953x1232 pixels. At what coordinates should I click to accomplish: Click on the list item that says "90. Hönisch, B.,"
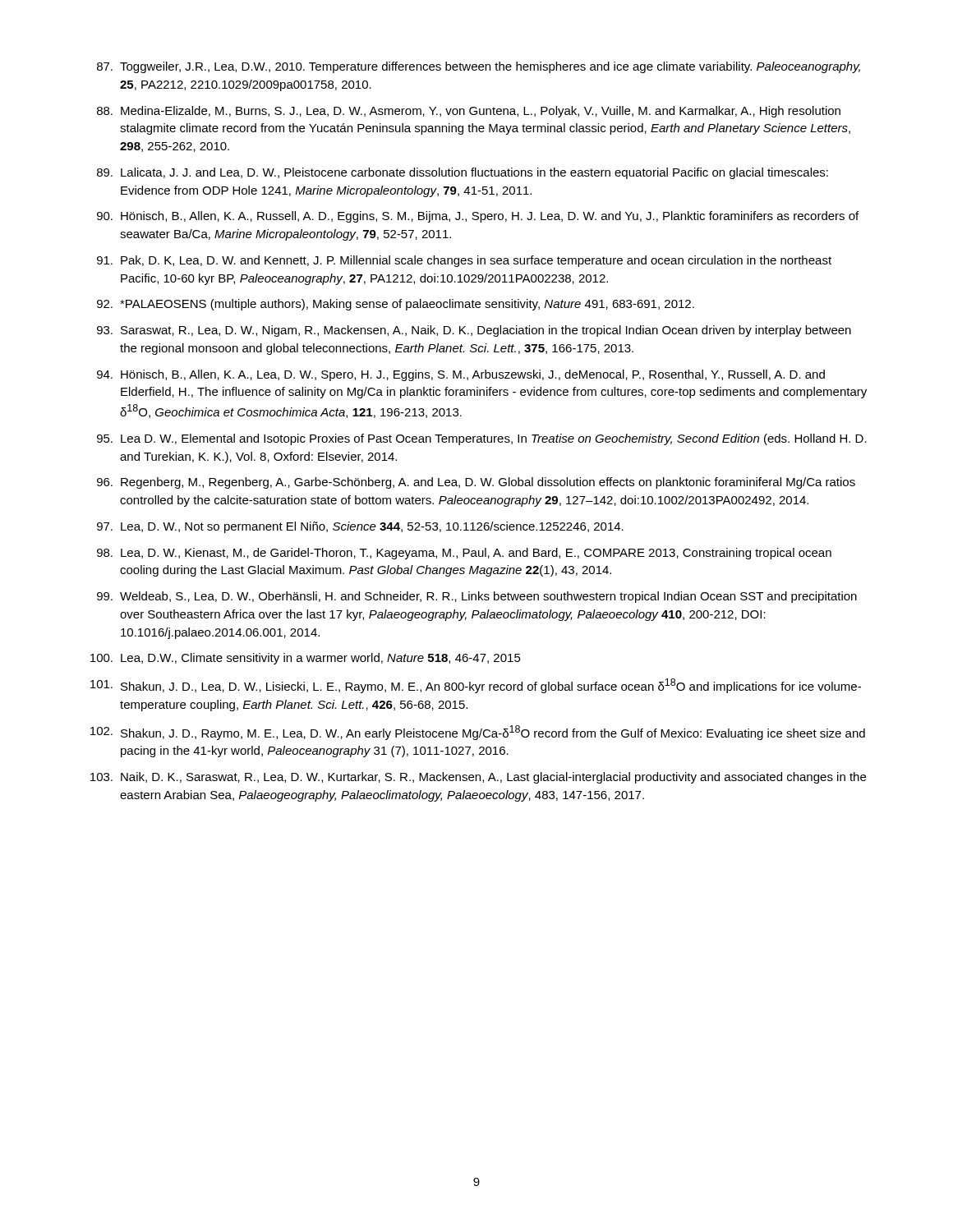[476, 225]
